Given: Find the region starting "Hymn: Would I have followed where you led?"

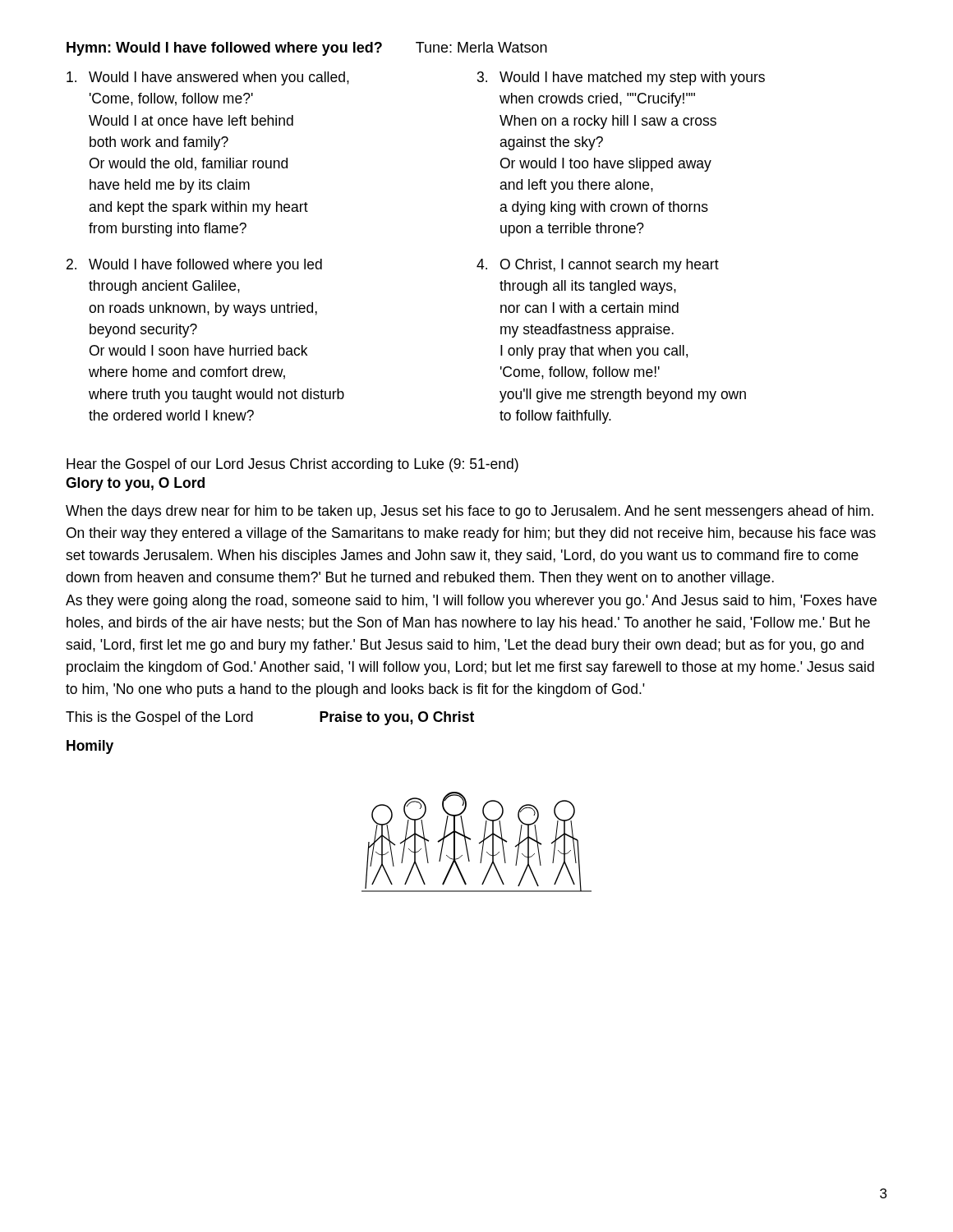Looking at the screenshot, I should [224, 48].
